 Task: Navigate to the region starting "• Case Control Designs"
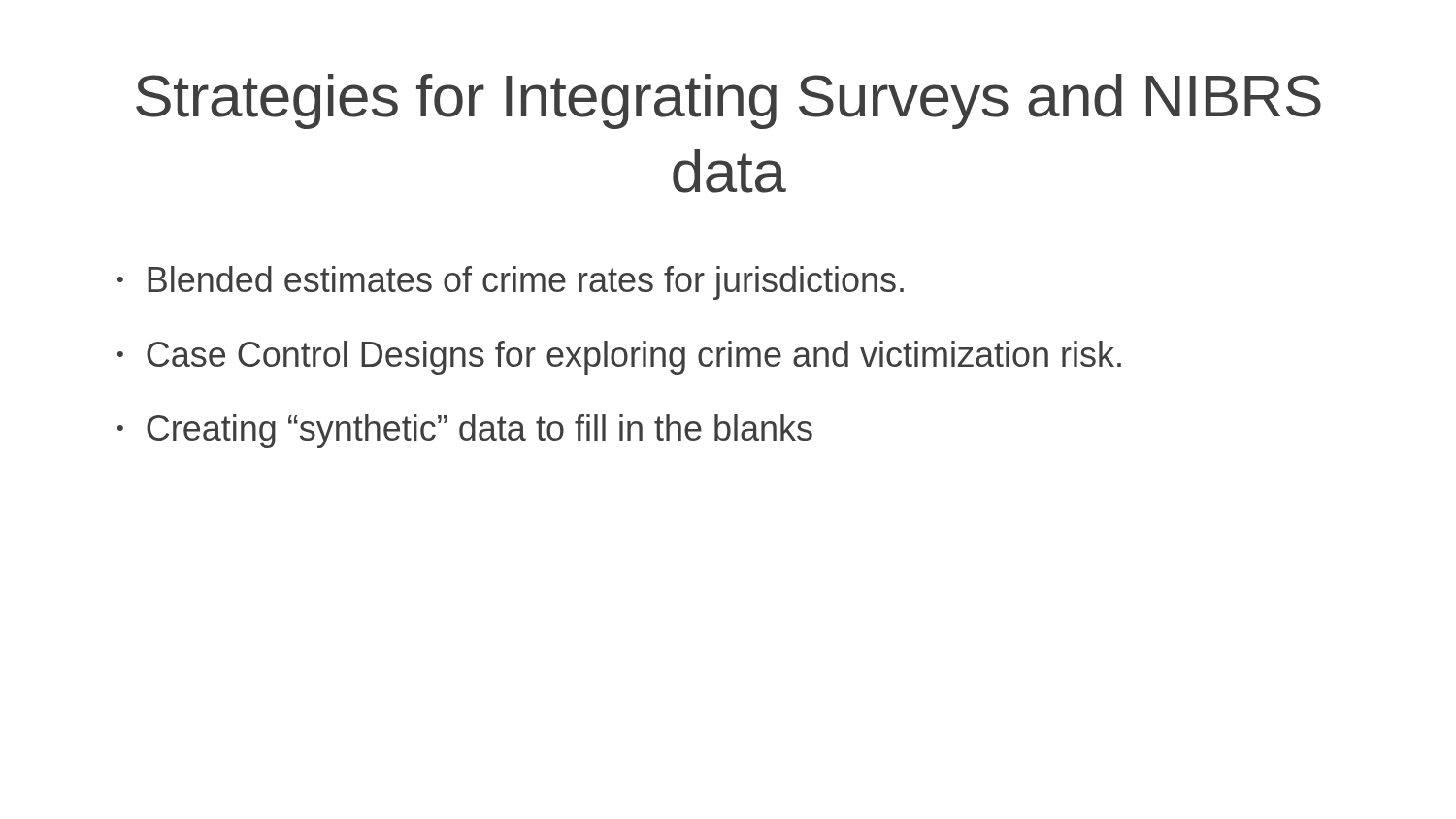(620, 355)
